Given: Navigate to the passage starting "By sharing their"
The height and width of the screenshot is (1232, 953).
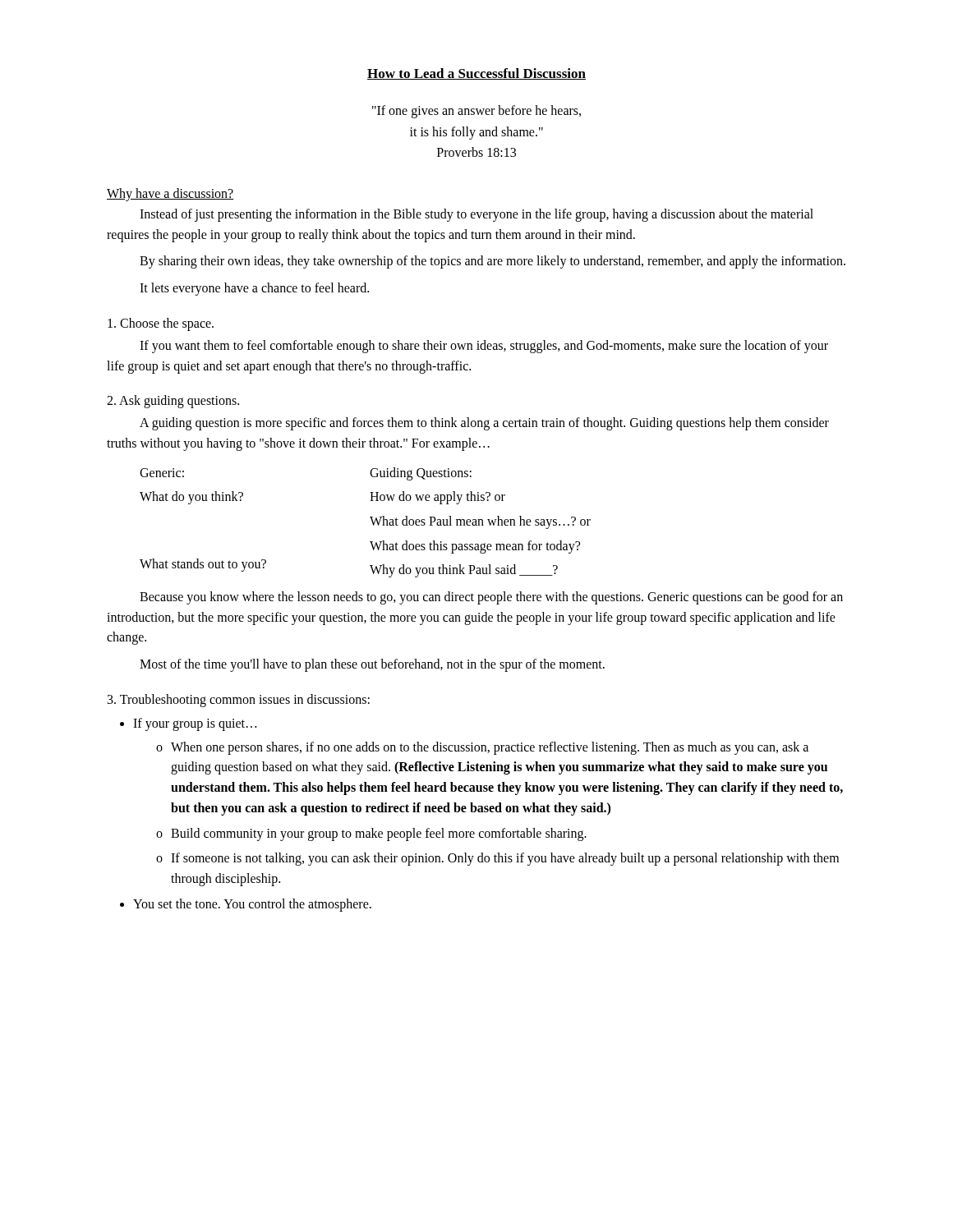Looking at the screenshot, I should [x=476, y=262].
